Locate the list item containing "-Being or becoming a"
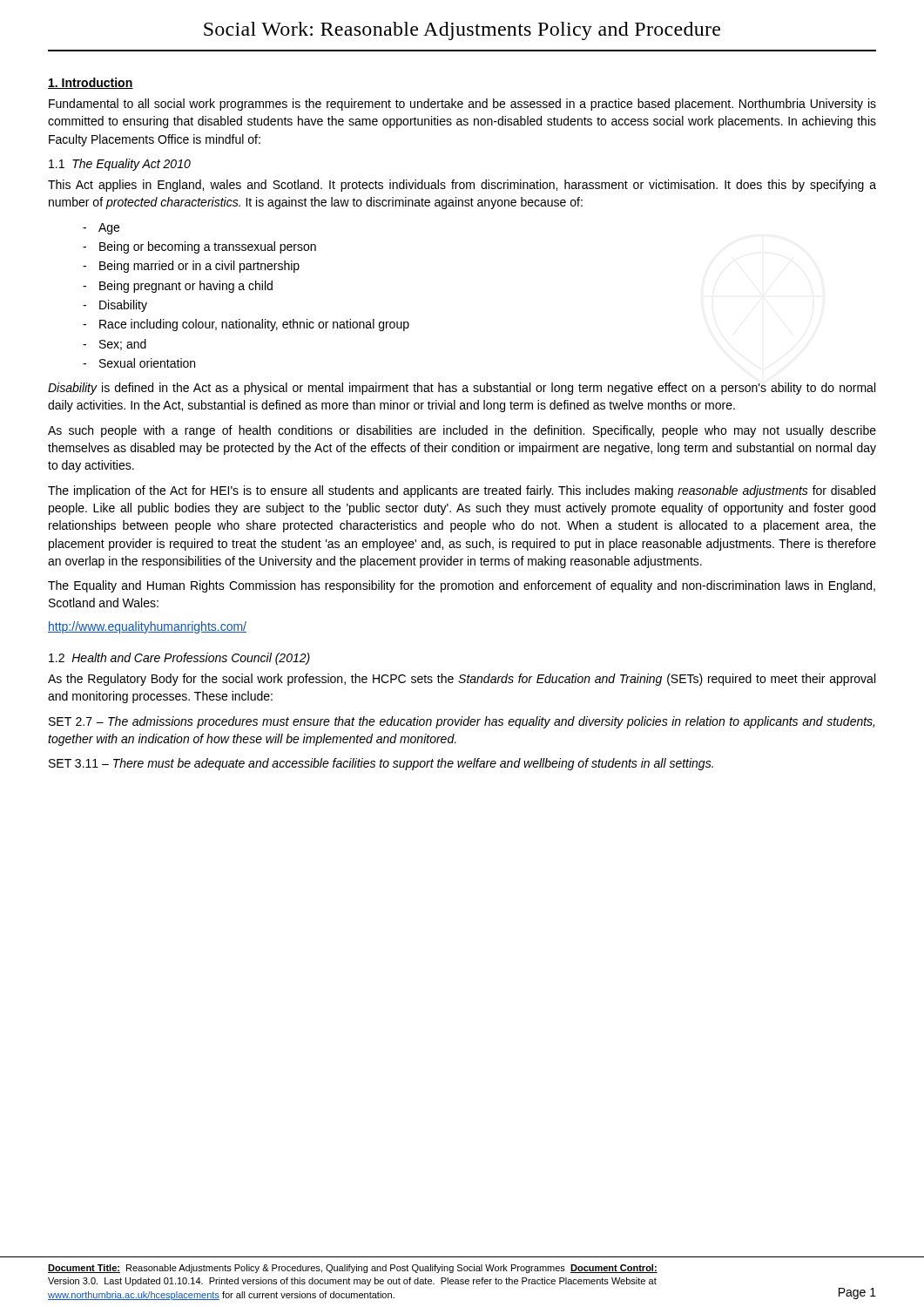Viewport: 924px width, 1307px height. [200, 247]
